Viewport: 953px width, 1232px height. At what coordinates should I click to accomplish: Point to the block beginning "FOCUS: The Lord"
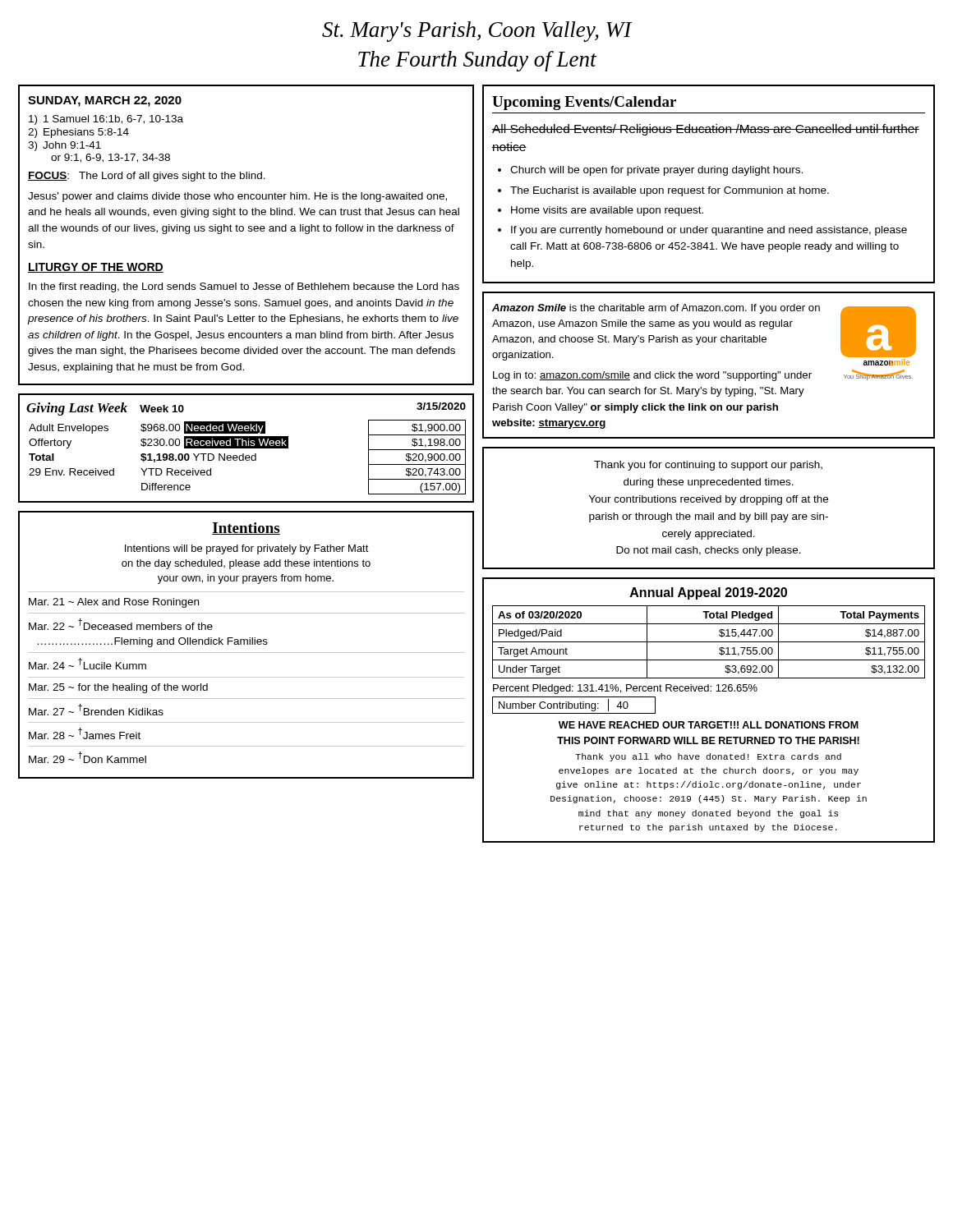click(147, 175)
